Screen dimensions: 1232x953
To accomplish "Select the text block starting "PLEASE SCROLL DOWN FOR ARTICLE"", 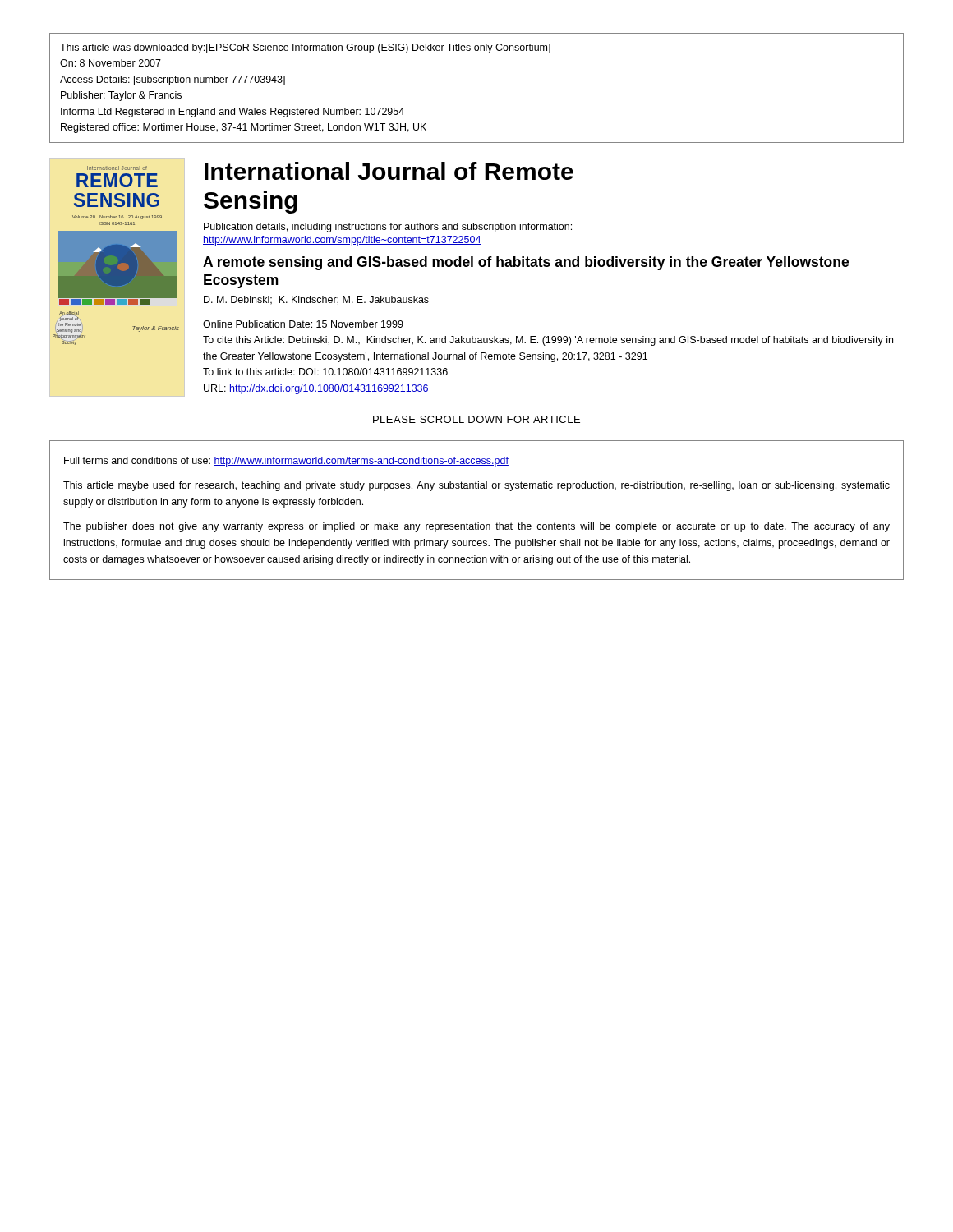I will 476,419.
